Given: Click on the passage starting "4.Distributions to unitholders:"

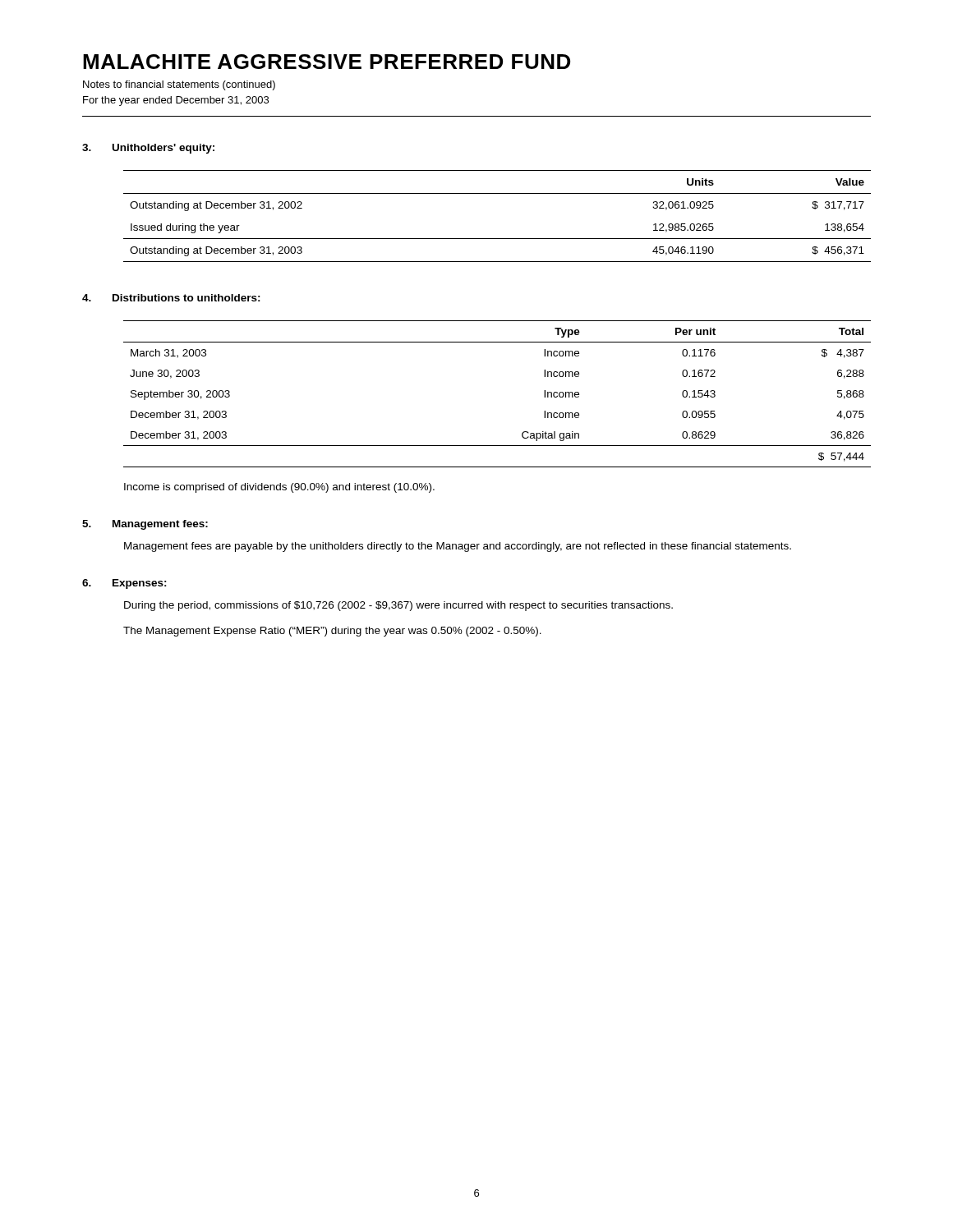Looking at the screenshot, I should tap(171, 298).
